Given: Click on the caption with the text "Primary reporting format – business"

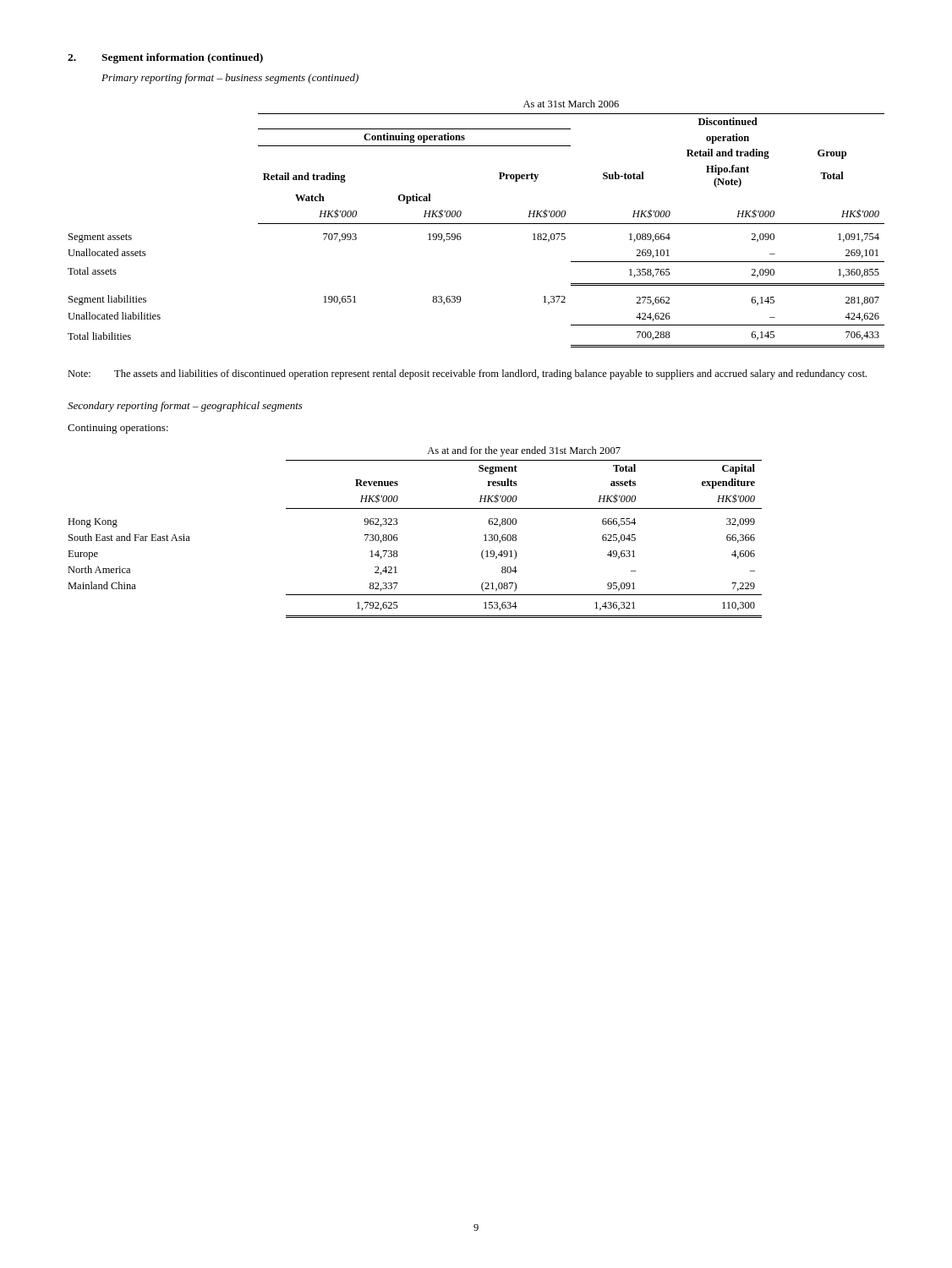Looking at the screenshot, I should pos(230,77).
